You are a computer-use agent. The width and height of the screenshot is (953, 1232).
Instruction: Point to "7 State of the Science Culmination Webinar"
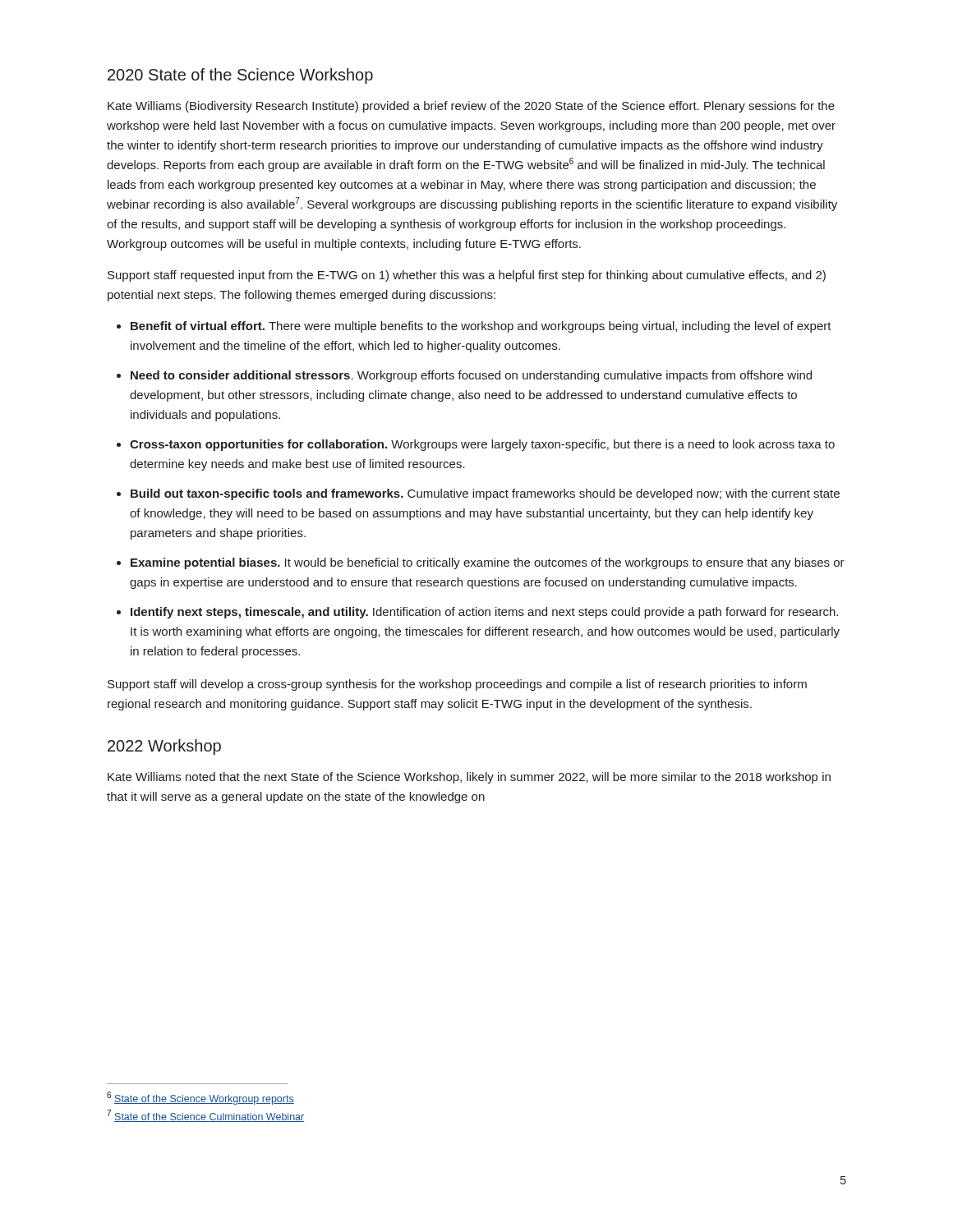click(205, 1116)
